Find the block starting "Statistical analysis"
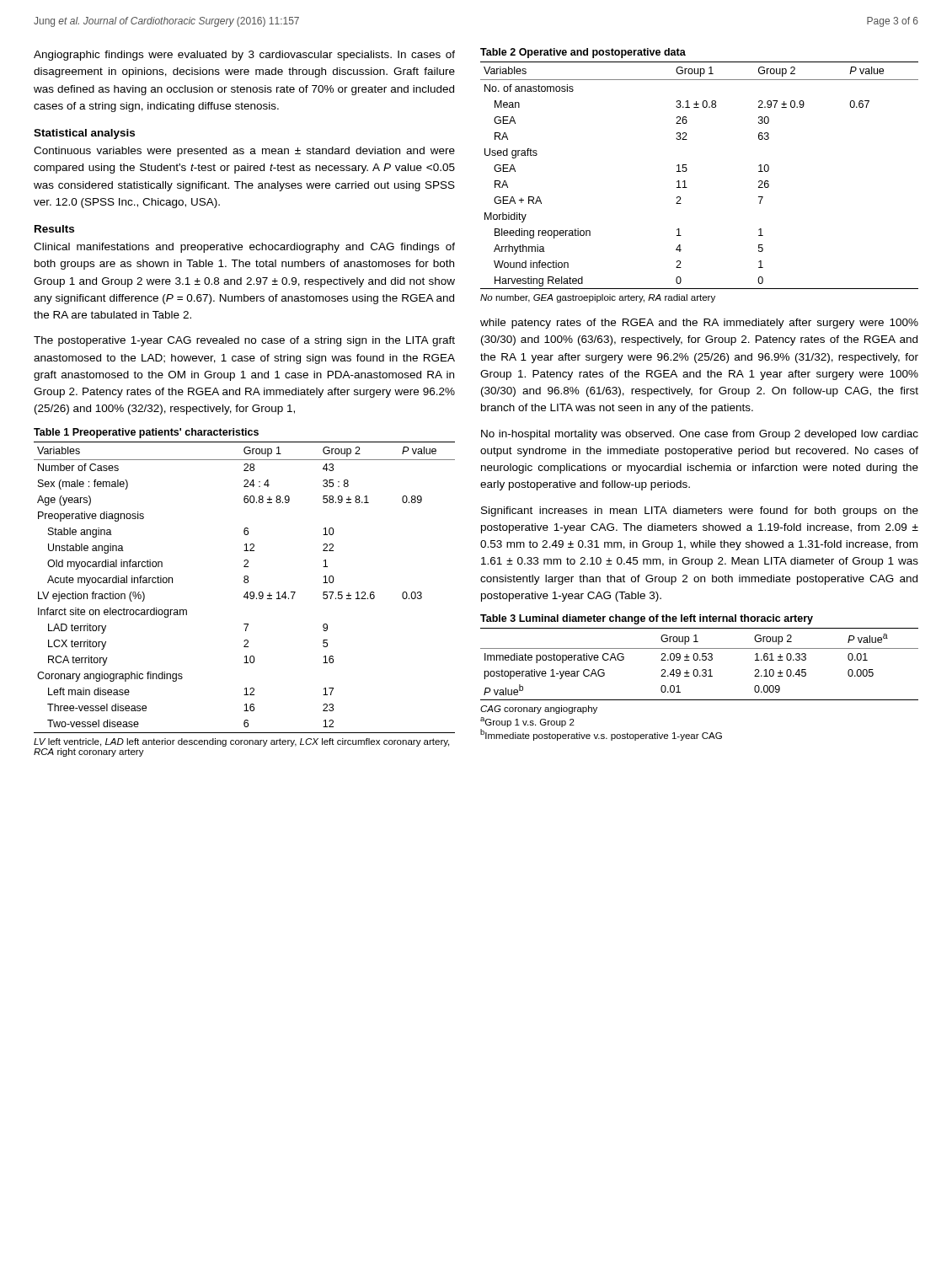Image resolution: width=952 pixels, height=1264 pixels. point(85,133)
